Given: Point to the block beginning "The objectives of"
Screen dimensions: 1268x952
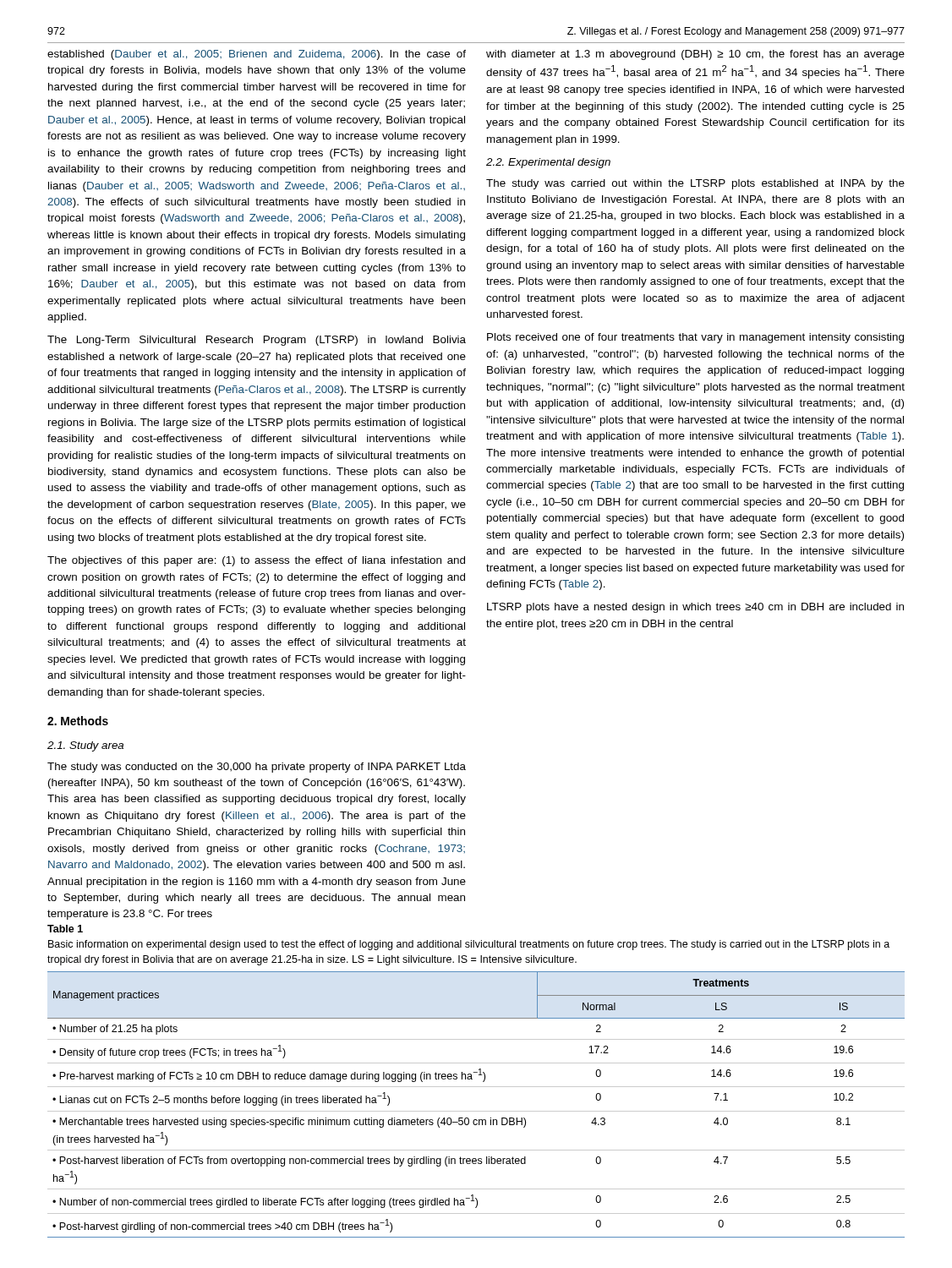Looking at the screenshot, I should [x=257, y=626].
